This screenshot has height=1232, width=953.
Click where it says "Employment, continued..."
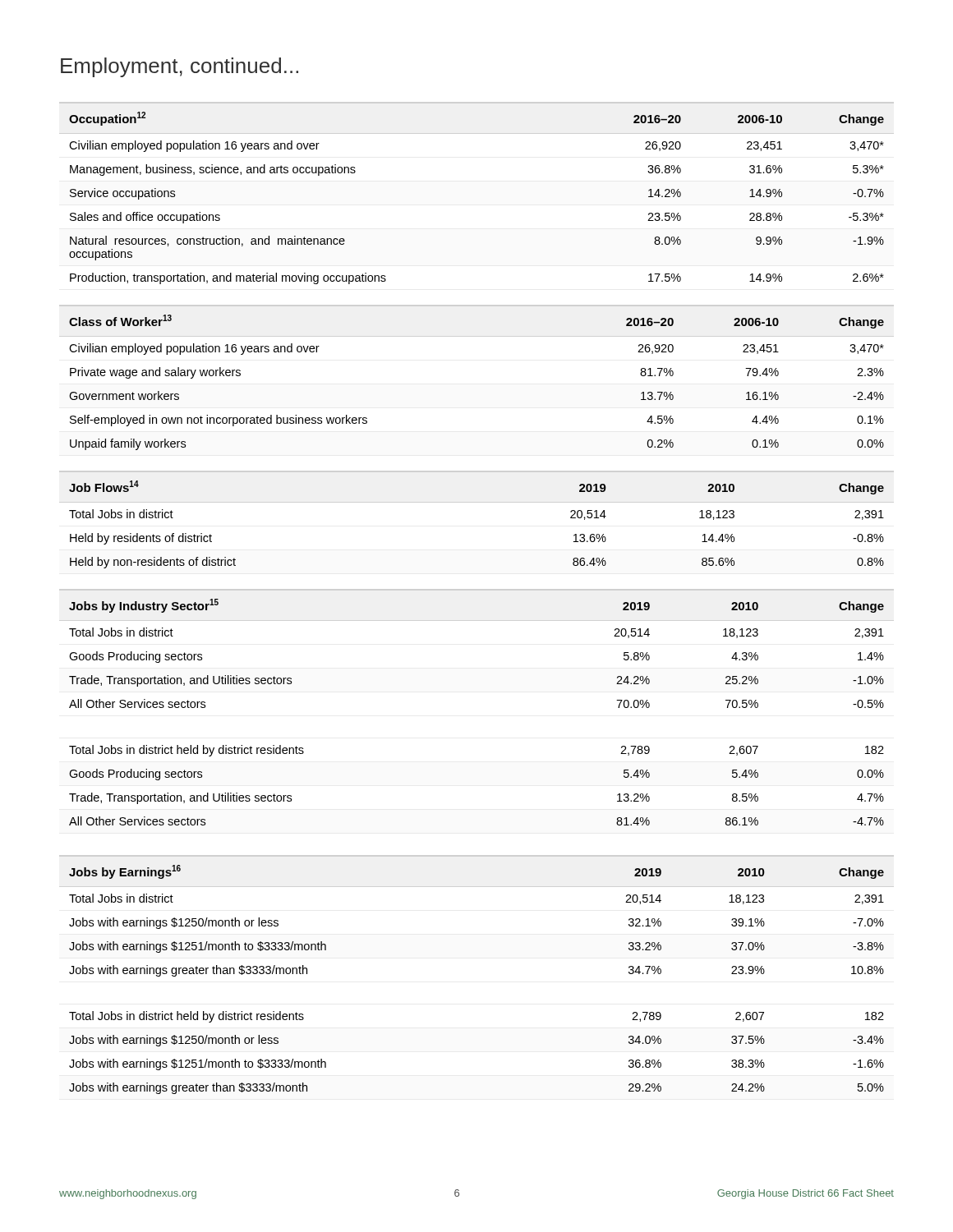pyautogui.click(x=180, y=66)
